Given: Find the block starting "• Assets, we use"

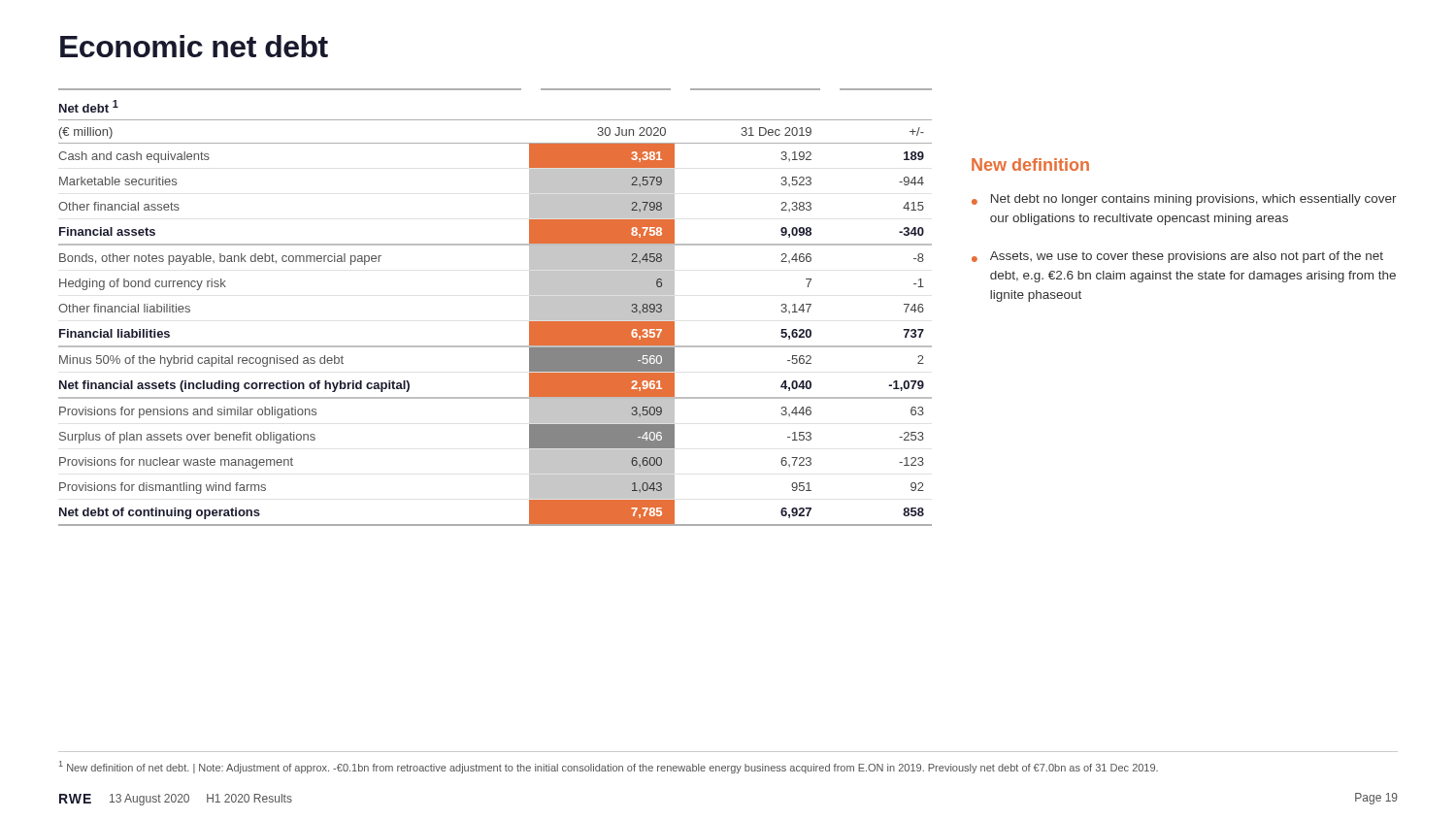Looking at the screenshot, I should 1189,275.
